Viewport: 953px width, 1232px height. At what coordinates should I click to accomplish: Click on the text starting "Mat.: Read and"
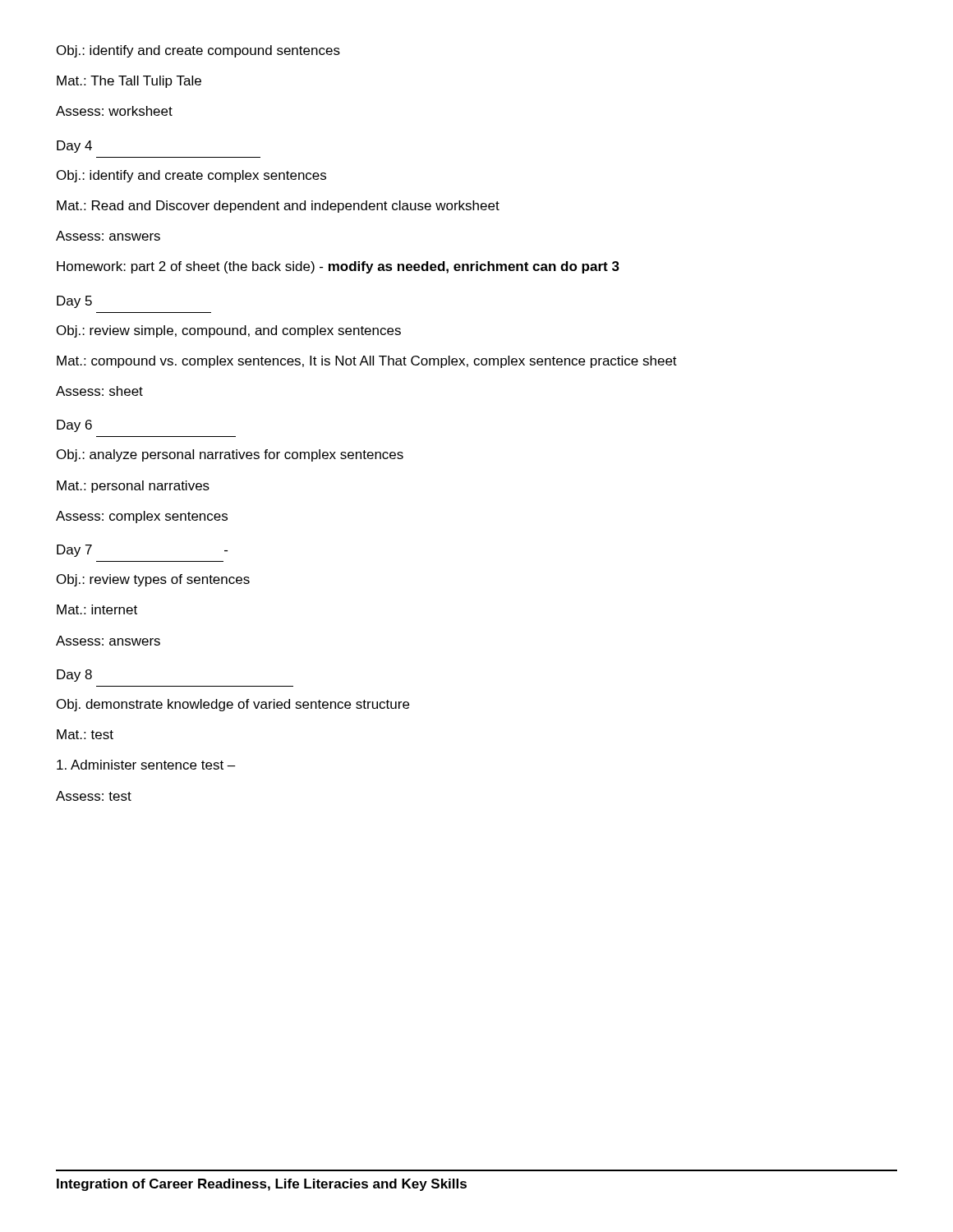[278, 206]
